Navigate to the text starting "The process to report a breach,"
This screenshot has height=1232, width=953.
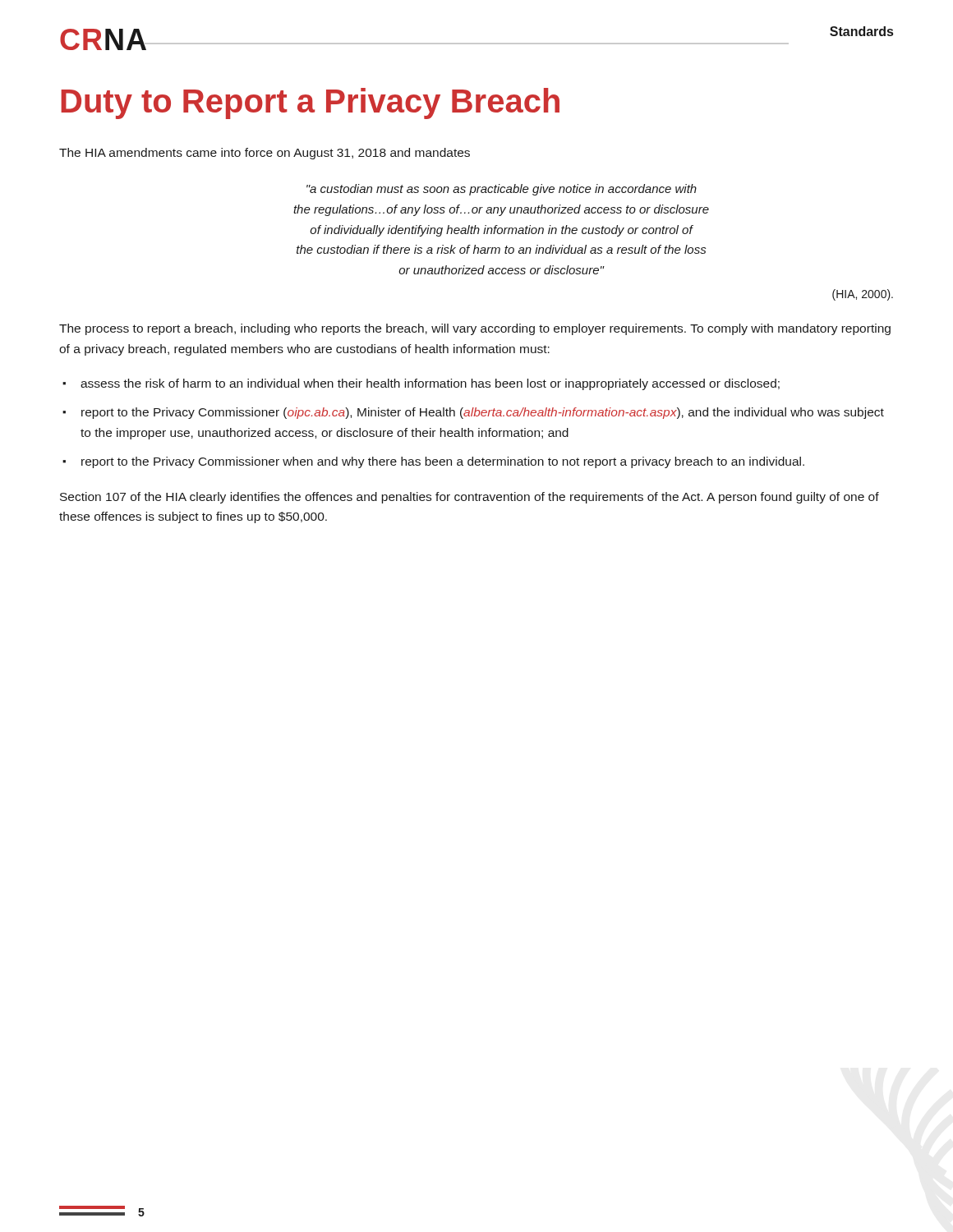(x=476, y=339)
